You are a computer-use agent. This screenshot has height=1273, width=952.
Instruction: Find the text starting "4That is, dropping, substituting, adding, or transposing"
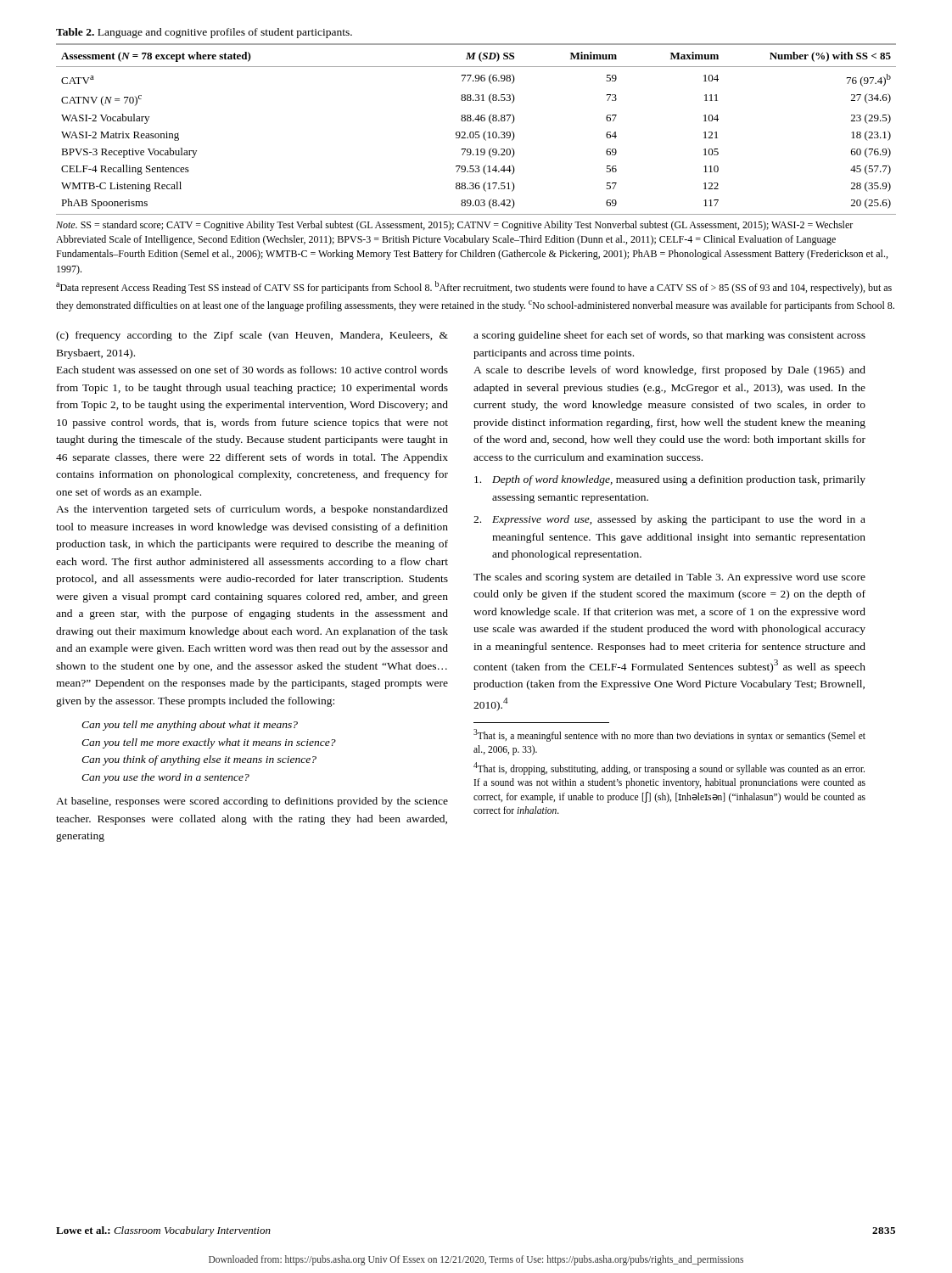click(669, 788)
